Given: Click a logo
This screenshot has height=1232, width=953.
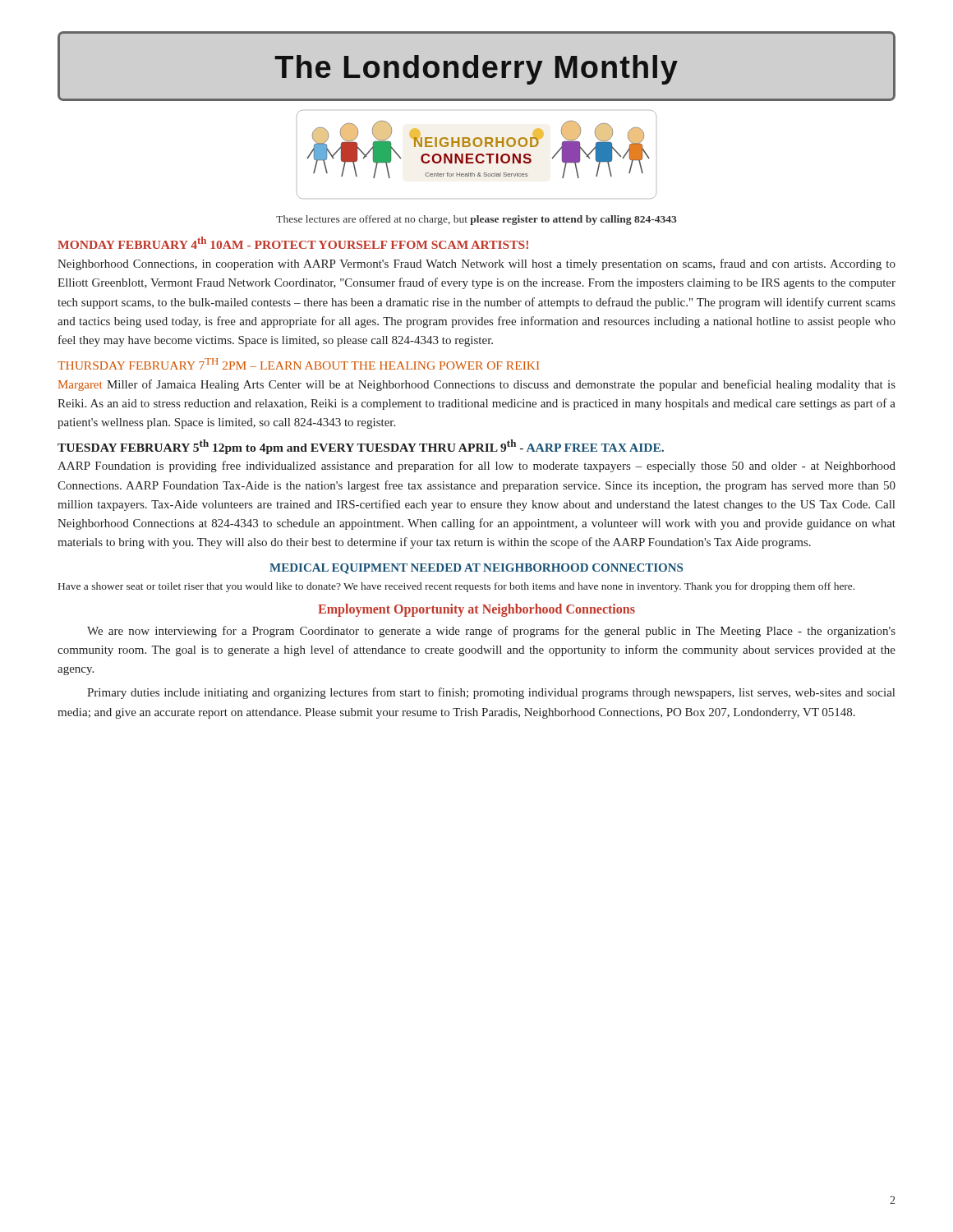Looking at the screenshot, I should pyautogui.click(x=476, y=156).
